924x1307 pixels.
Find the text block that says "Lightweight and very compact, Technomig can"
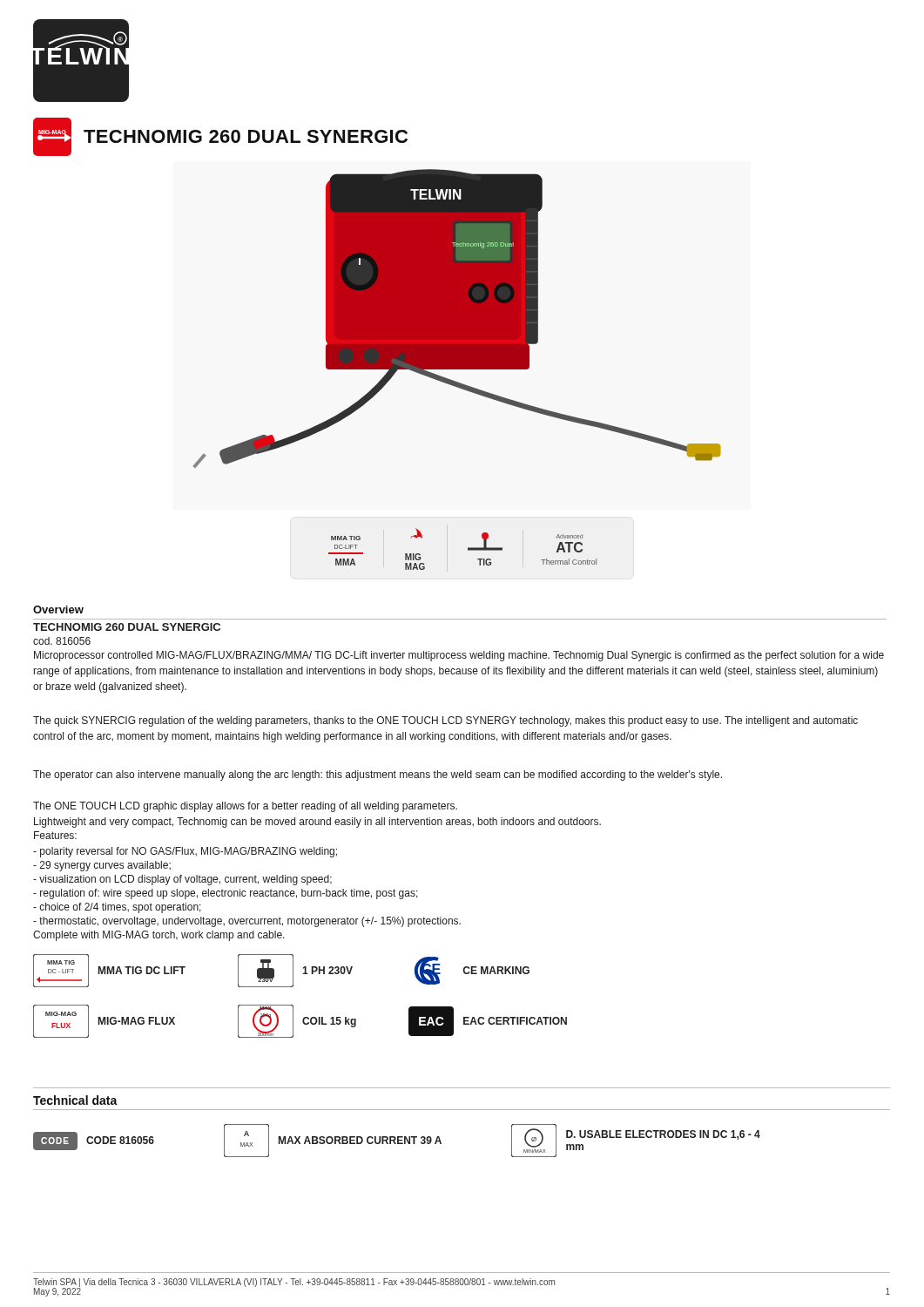(x=317, y=822)
